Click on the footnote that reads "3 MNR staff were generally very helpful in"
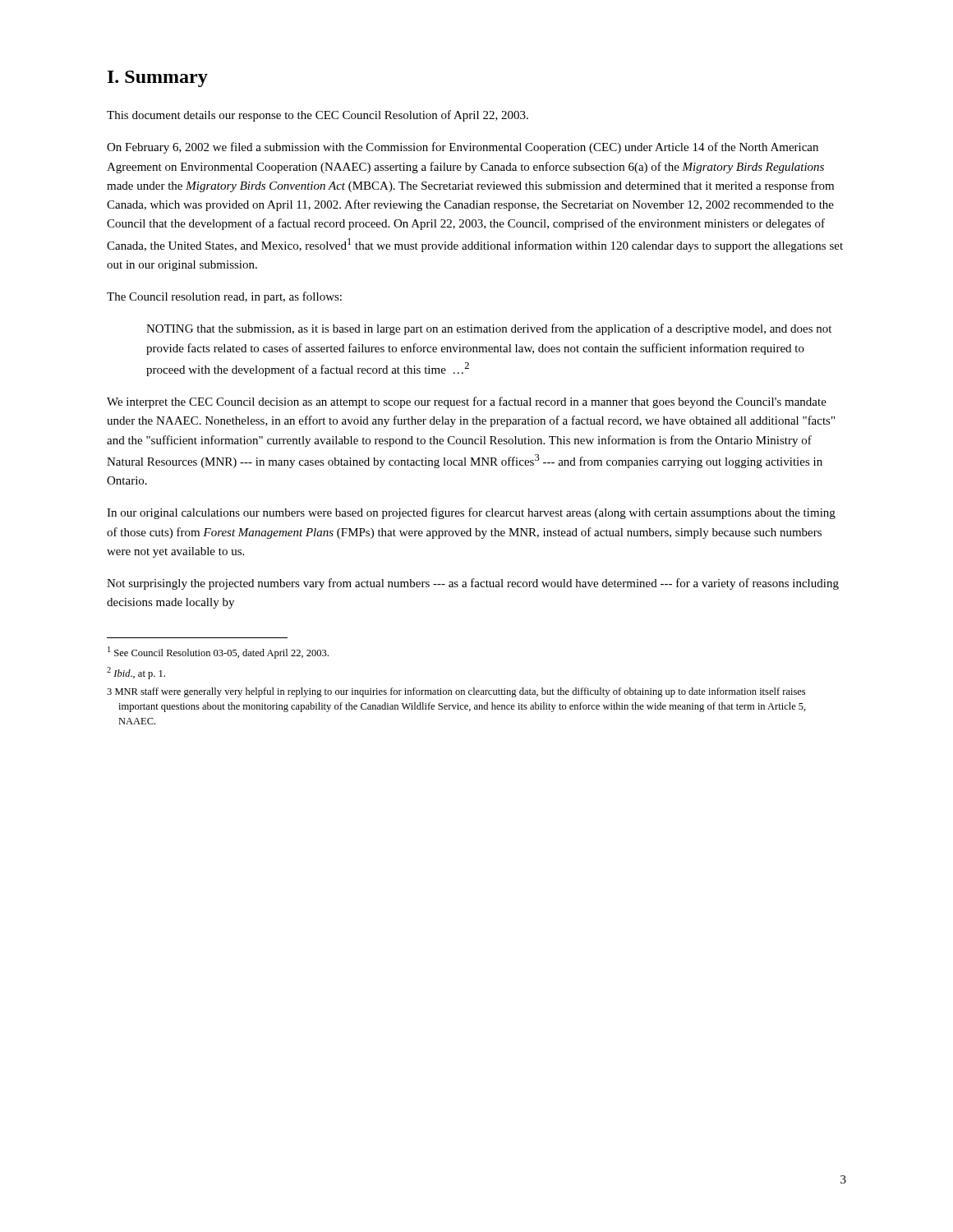This screenshot has width=953, height=1232. tap(456, 706)
